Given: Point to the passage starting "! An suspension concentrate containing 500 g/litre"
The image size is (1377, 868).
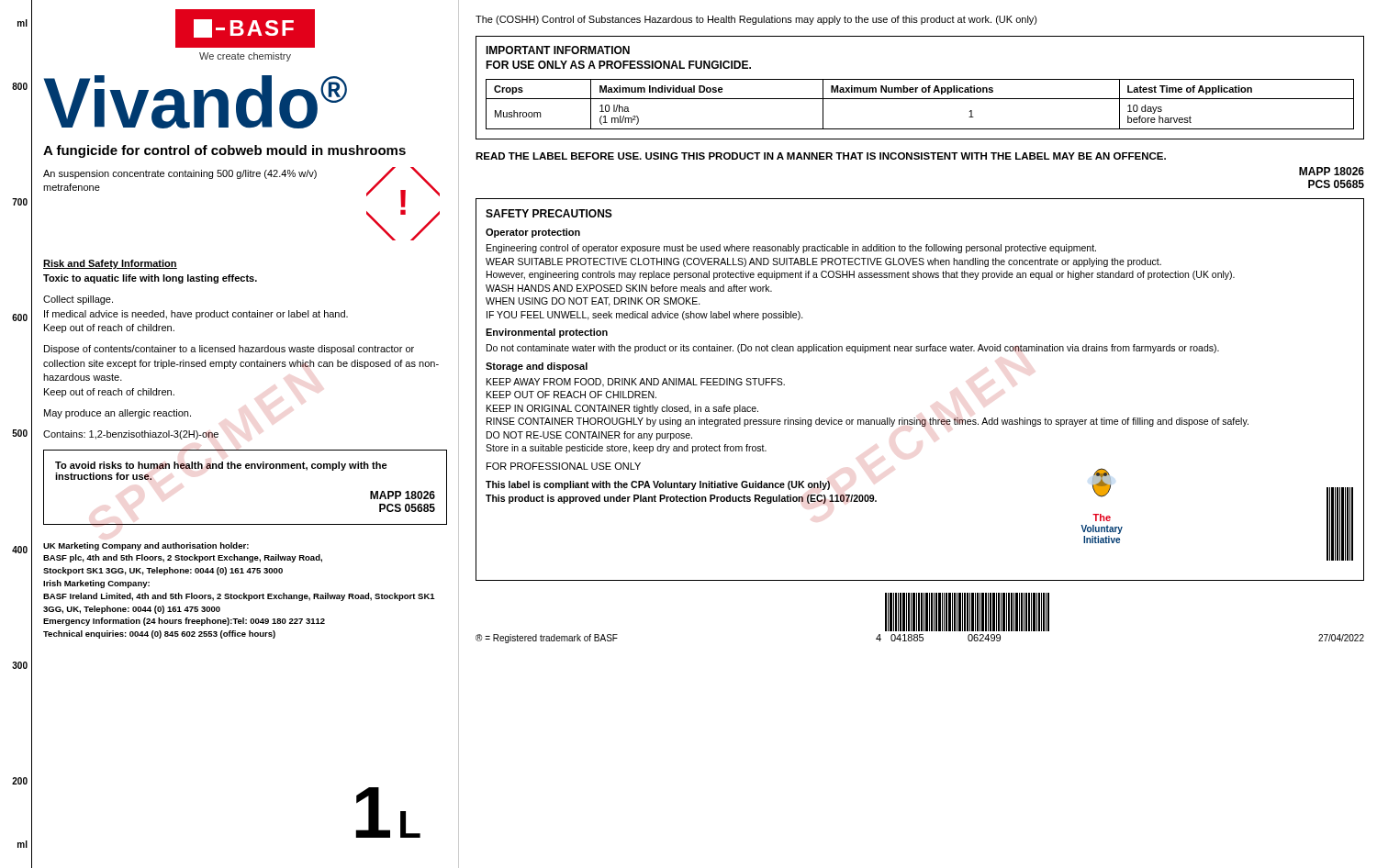Looking at the screenshot, I should coord(76,187).
